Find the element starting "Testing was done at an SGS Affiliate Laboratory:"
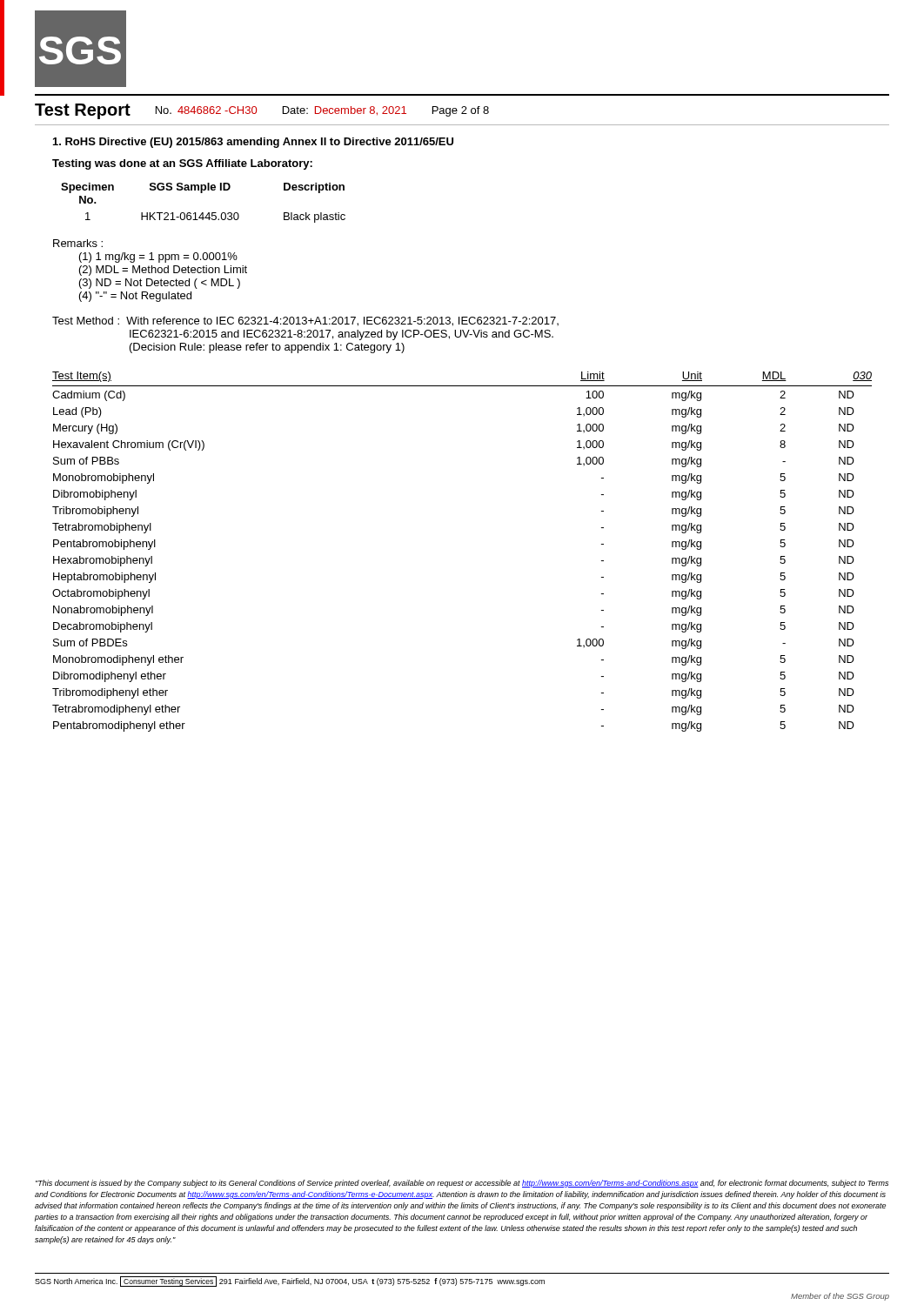924x1305 pixels. (x=183, y=163)
